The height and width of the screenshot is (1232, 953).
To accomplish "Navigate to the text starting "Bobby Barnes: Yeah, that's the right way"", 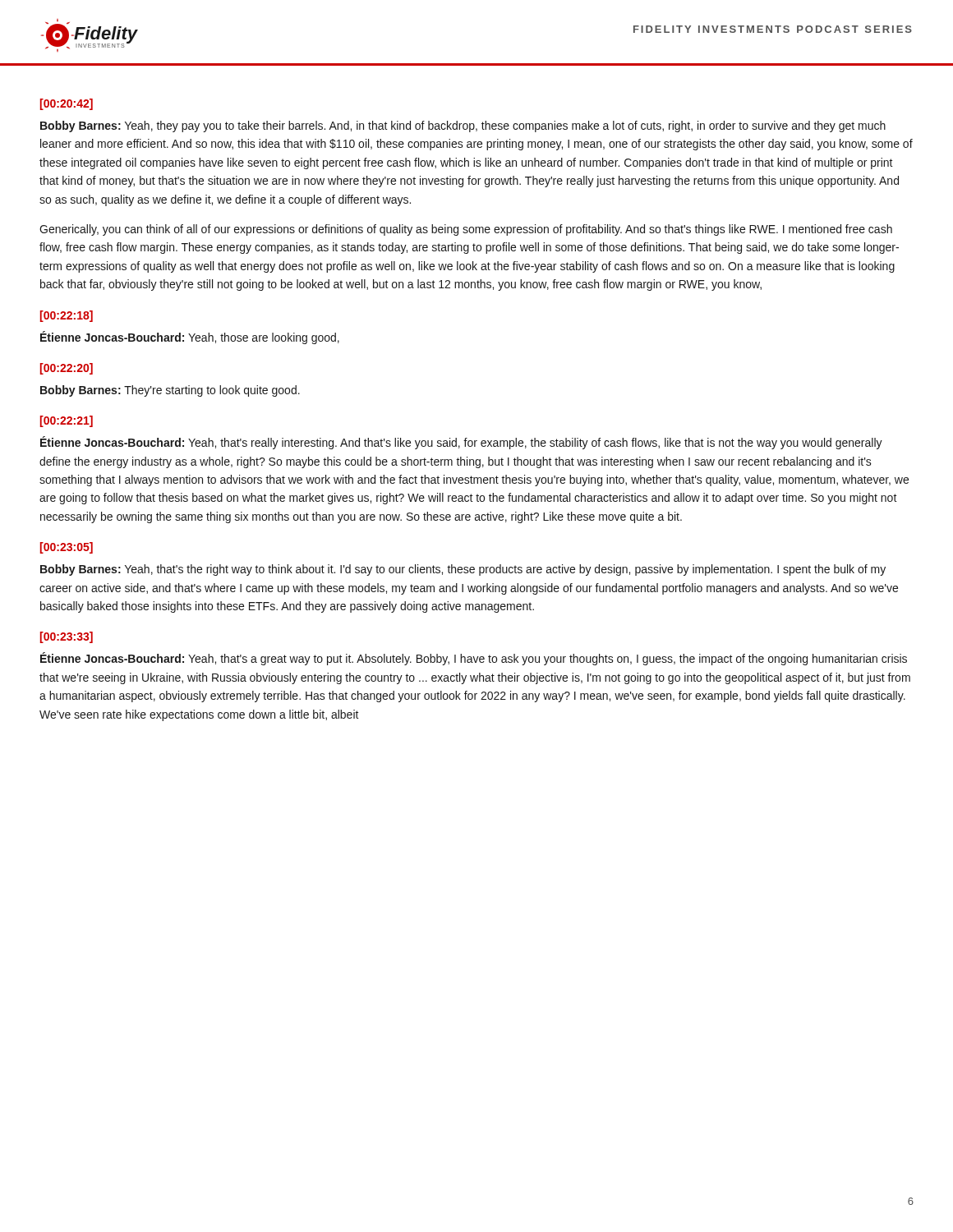I will click(x=469, y=588).
